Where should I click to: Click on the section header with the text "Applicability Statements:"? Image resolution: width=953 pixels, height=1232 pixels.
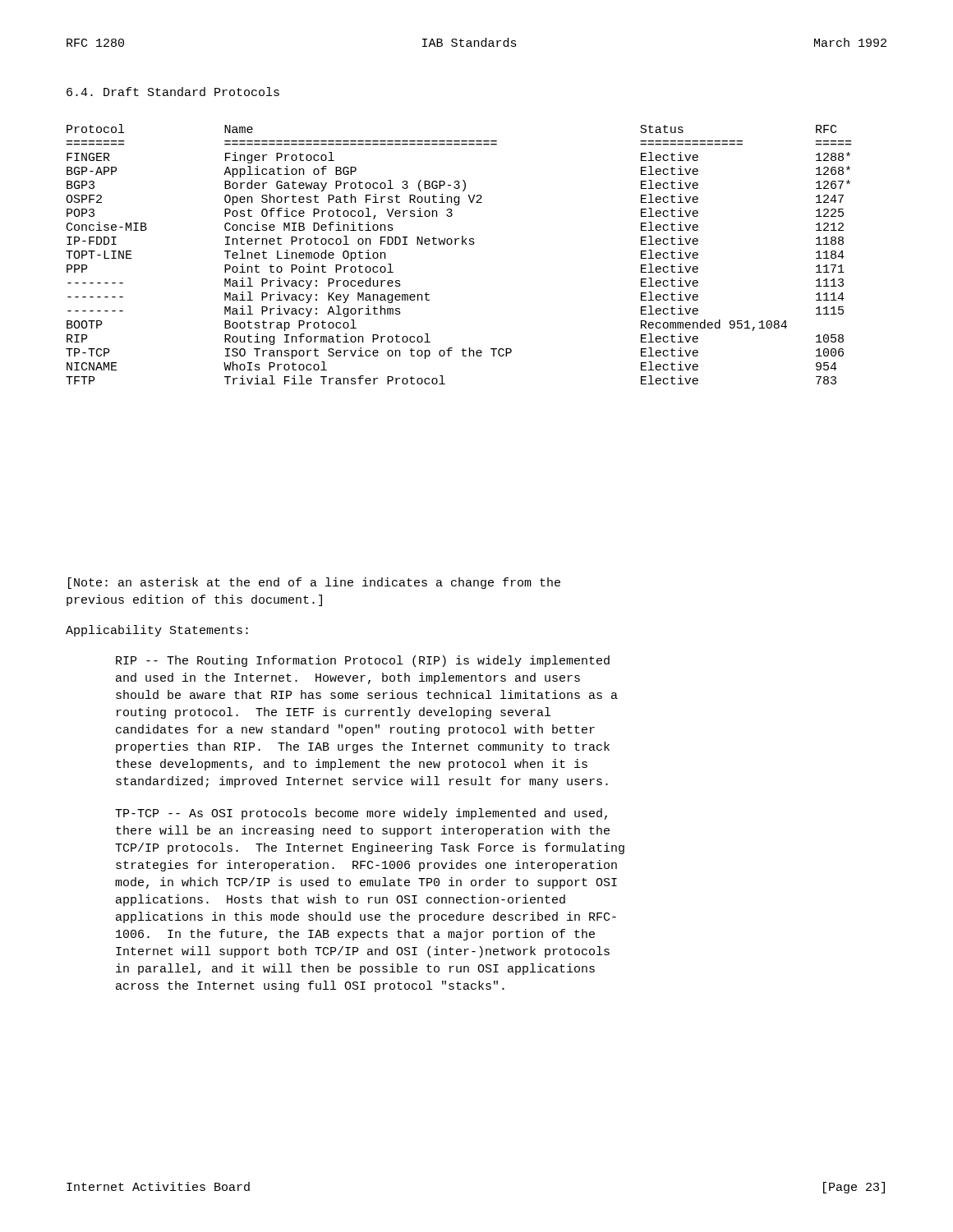[158, 631]
